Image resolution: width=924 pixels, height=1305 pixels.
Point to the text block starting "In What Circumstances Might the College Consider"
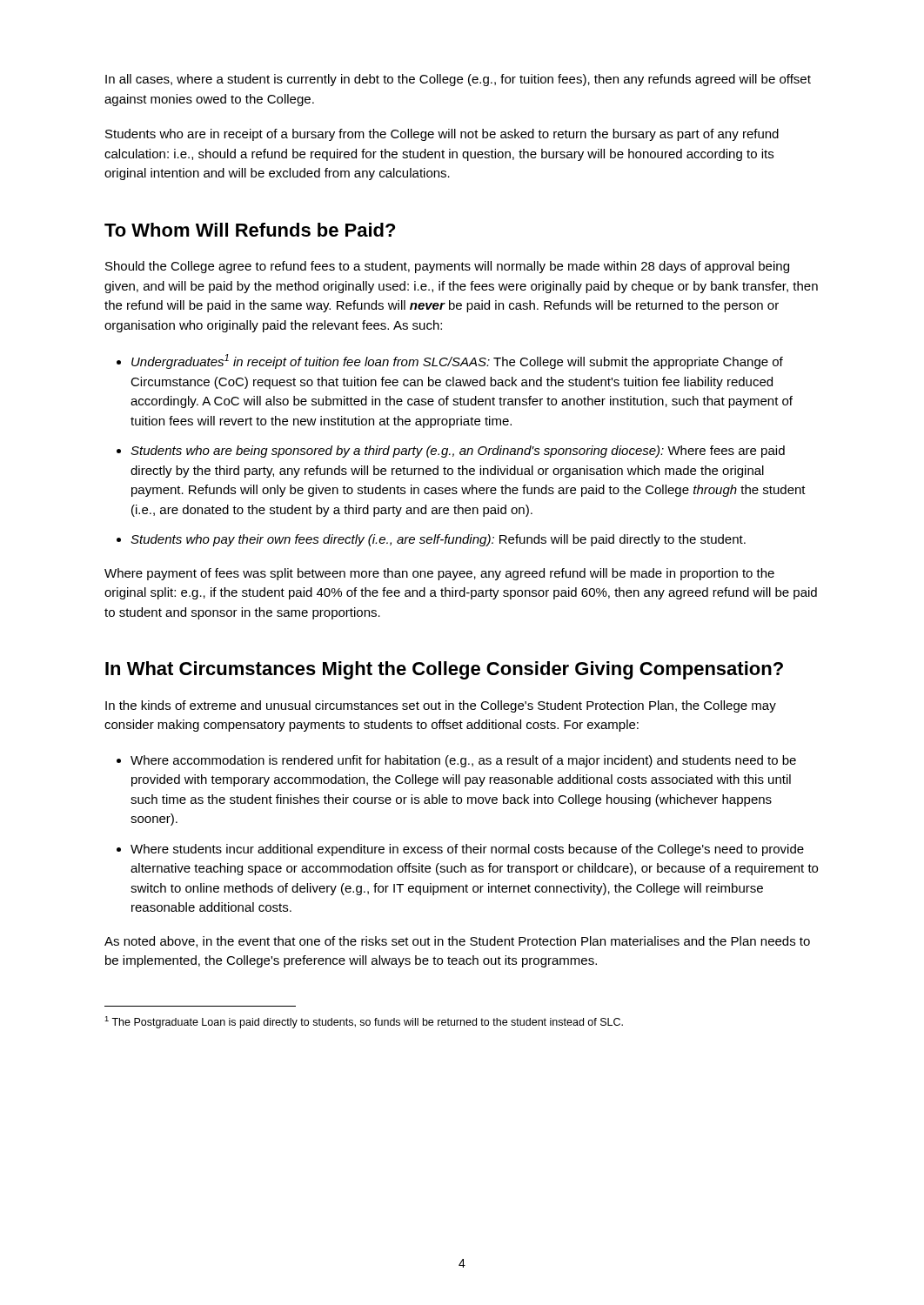[x=444, y=669]
